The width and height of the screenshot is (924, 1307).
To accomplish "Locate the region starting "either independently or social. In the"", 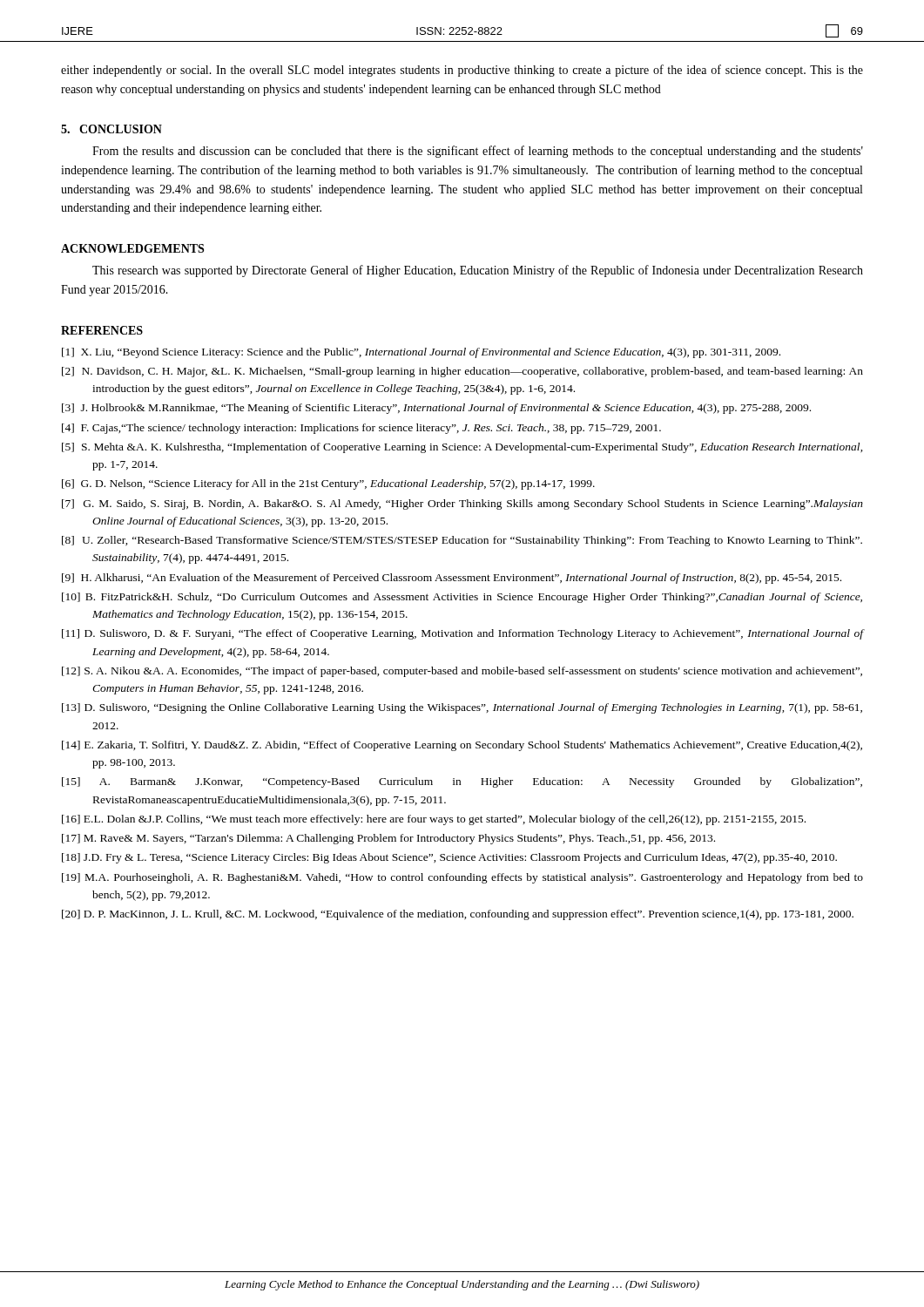I will [462, 80].
